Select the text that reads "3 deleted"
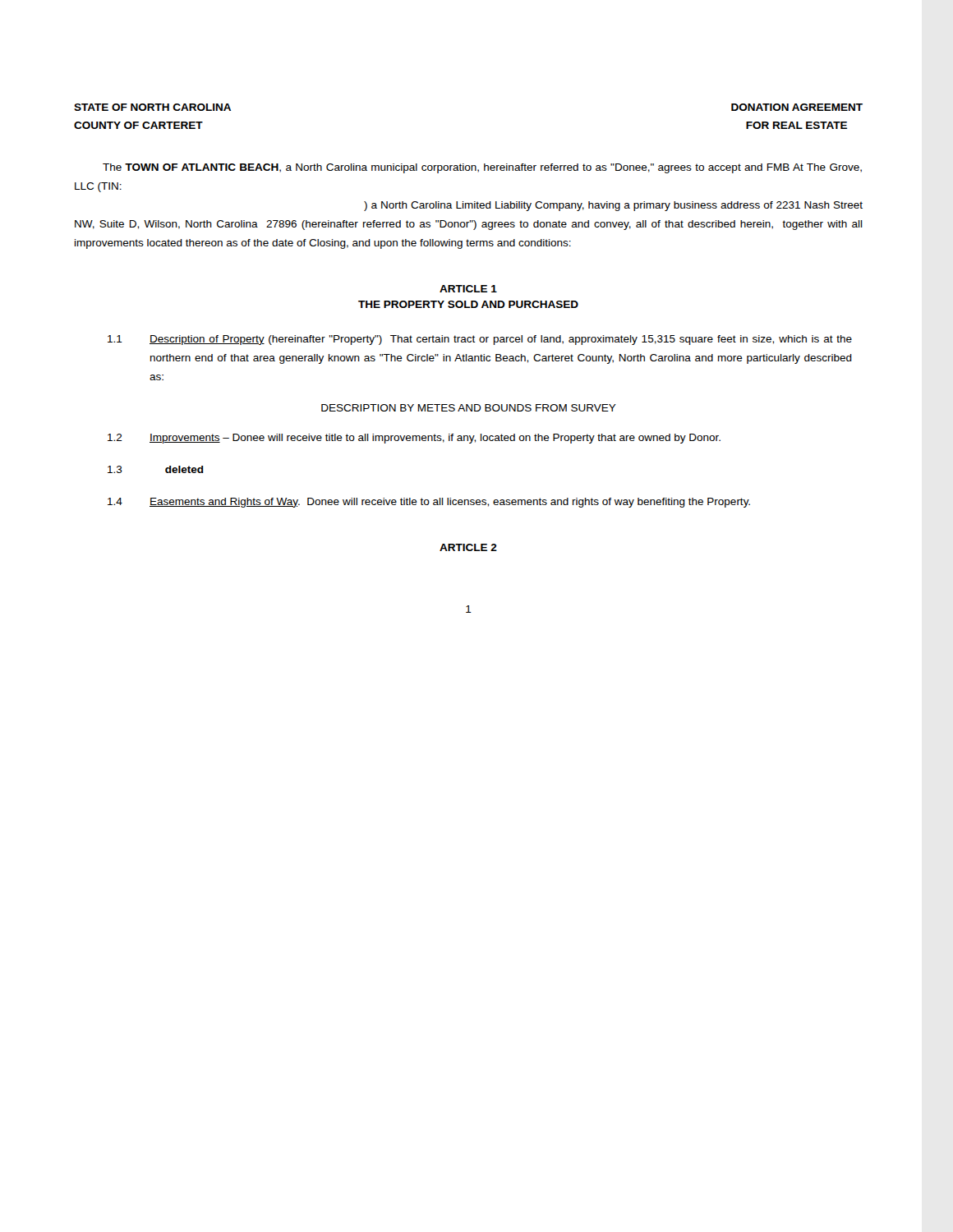Image resolution: width=953 pixels, height=1232 pixels. click(x=155, y=470)
